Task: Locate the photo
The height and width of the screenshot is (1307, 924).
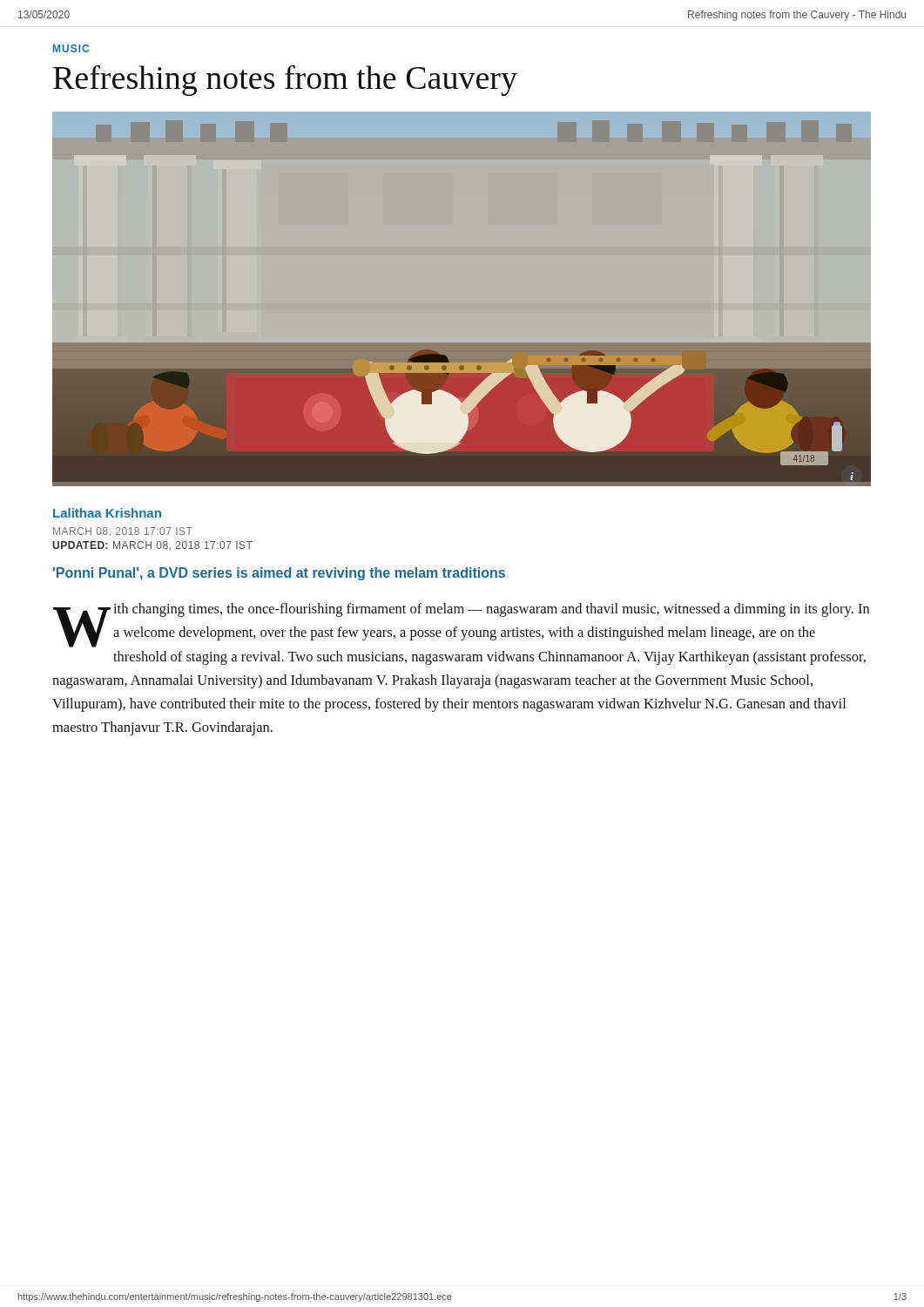Action: pos(462,300)
